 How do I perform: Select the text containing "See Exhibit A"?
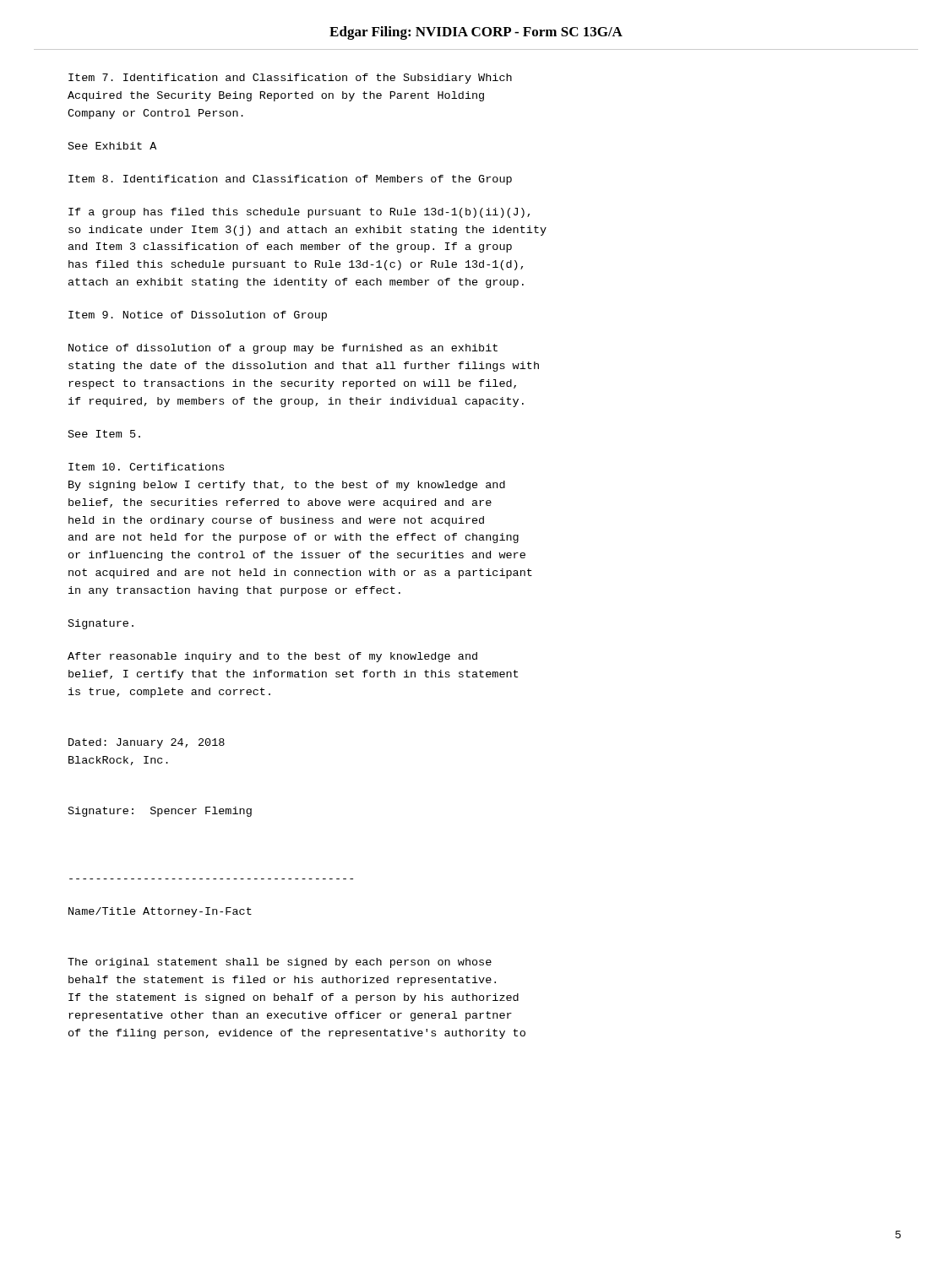pos(112,146)
